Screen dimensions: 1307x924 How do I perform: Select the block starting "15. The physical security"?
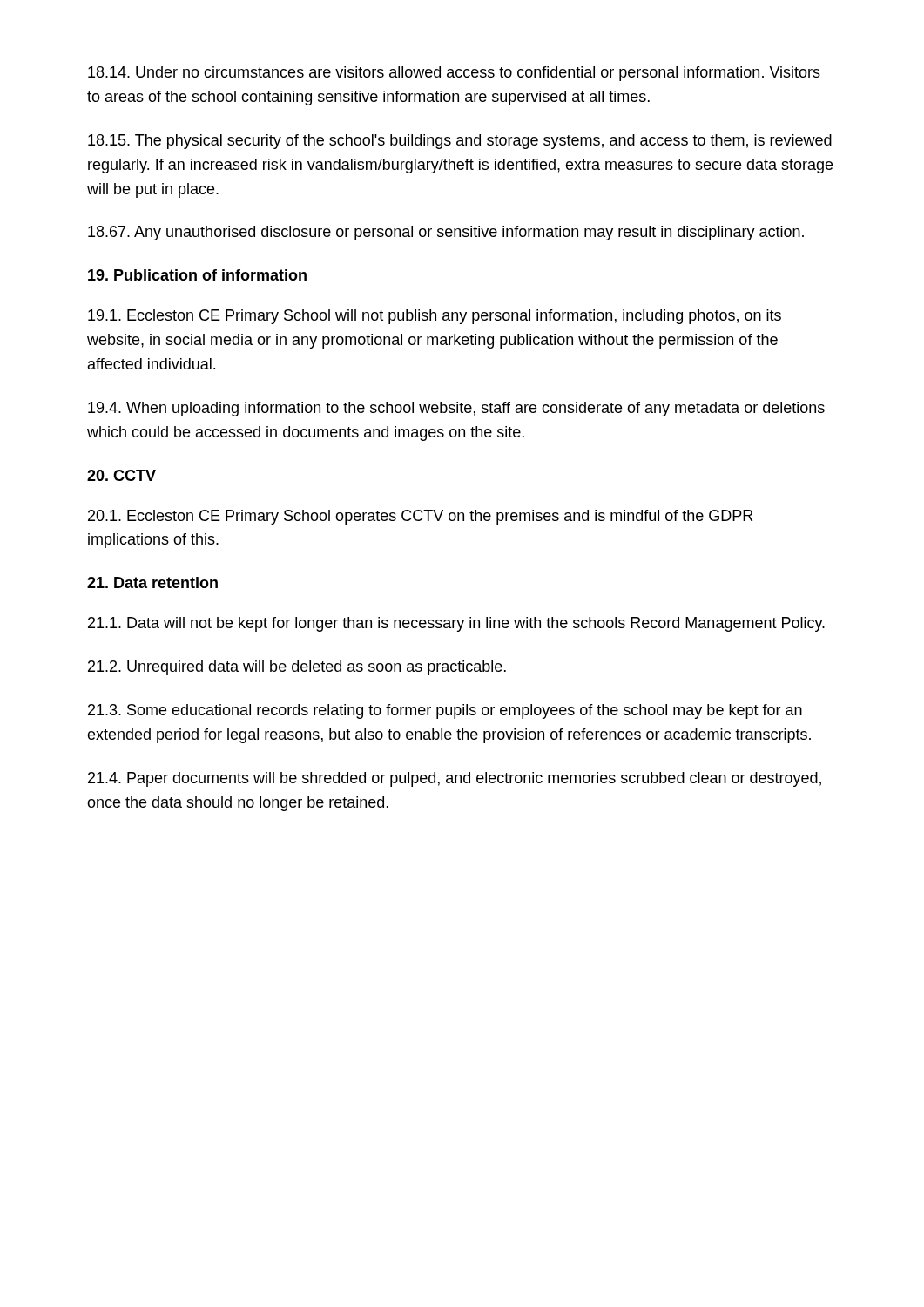(x=460, y=164)
